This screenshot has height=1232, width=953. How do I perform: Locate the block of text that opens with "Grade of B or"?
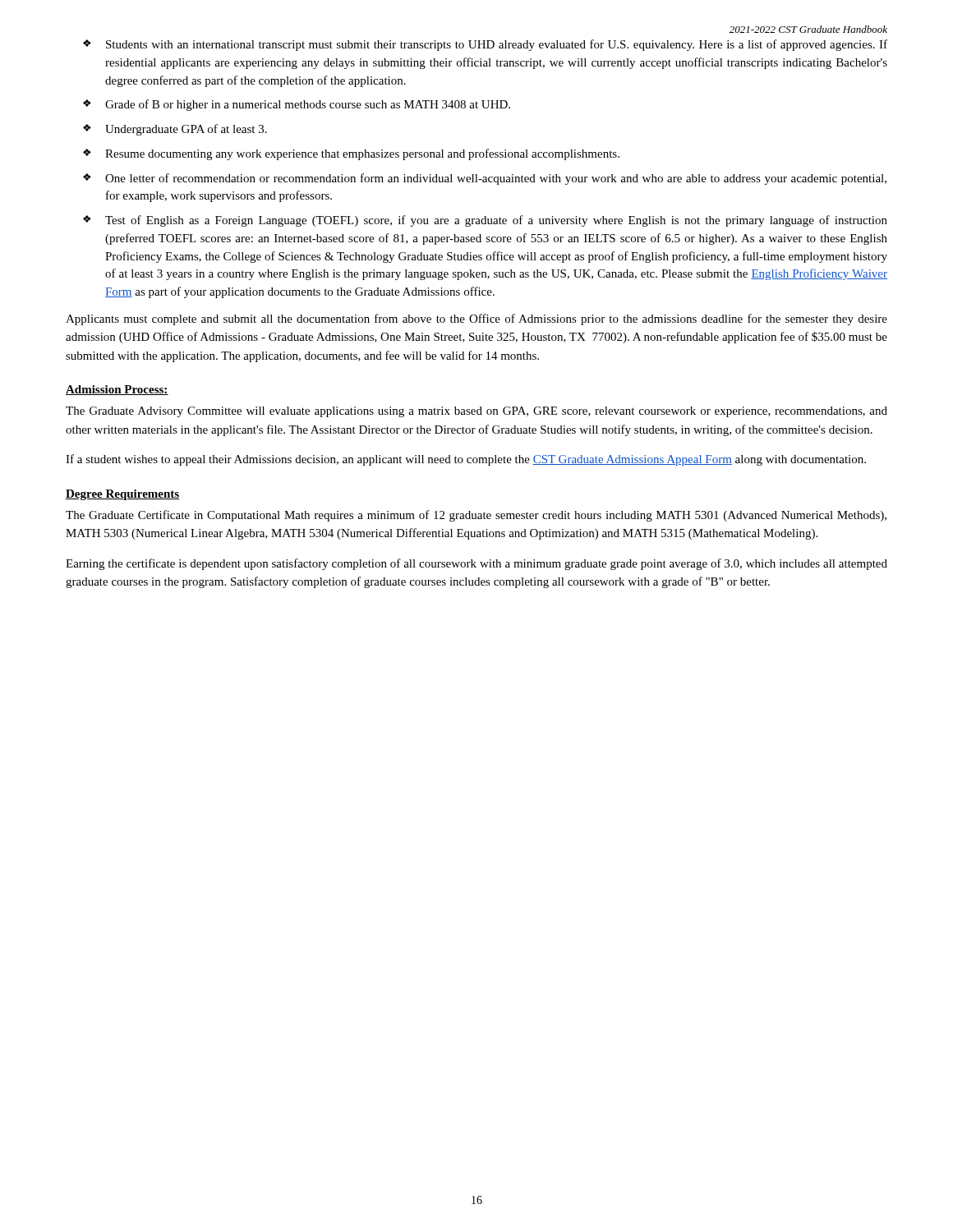point(308,105)
